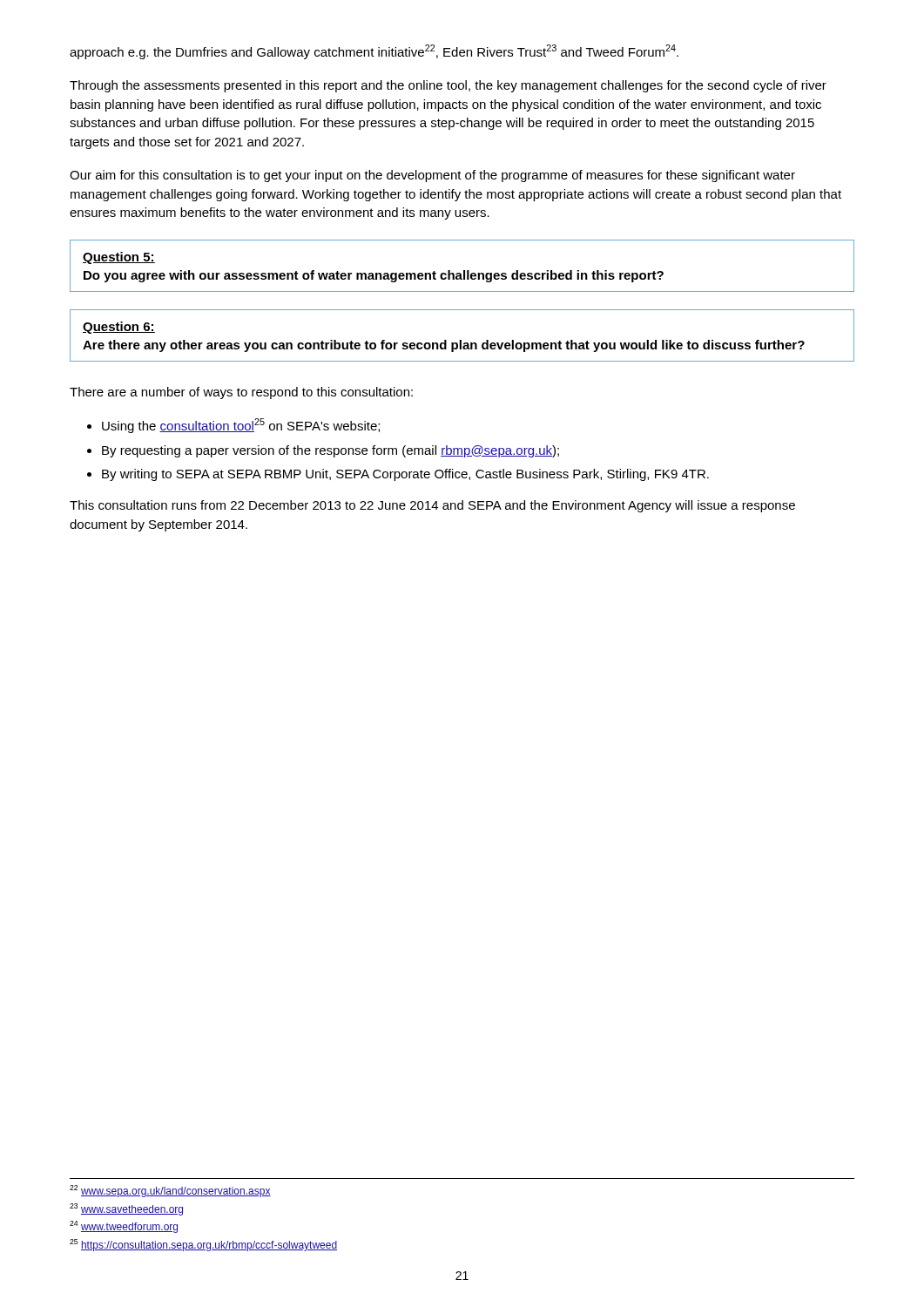The image size is (924, 1307).
Task: Locate the block of text that opens with "There are a number of ways to respond"
Action: 242,392
